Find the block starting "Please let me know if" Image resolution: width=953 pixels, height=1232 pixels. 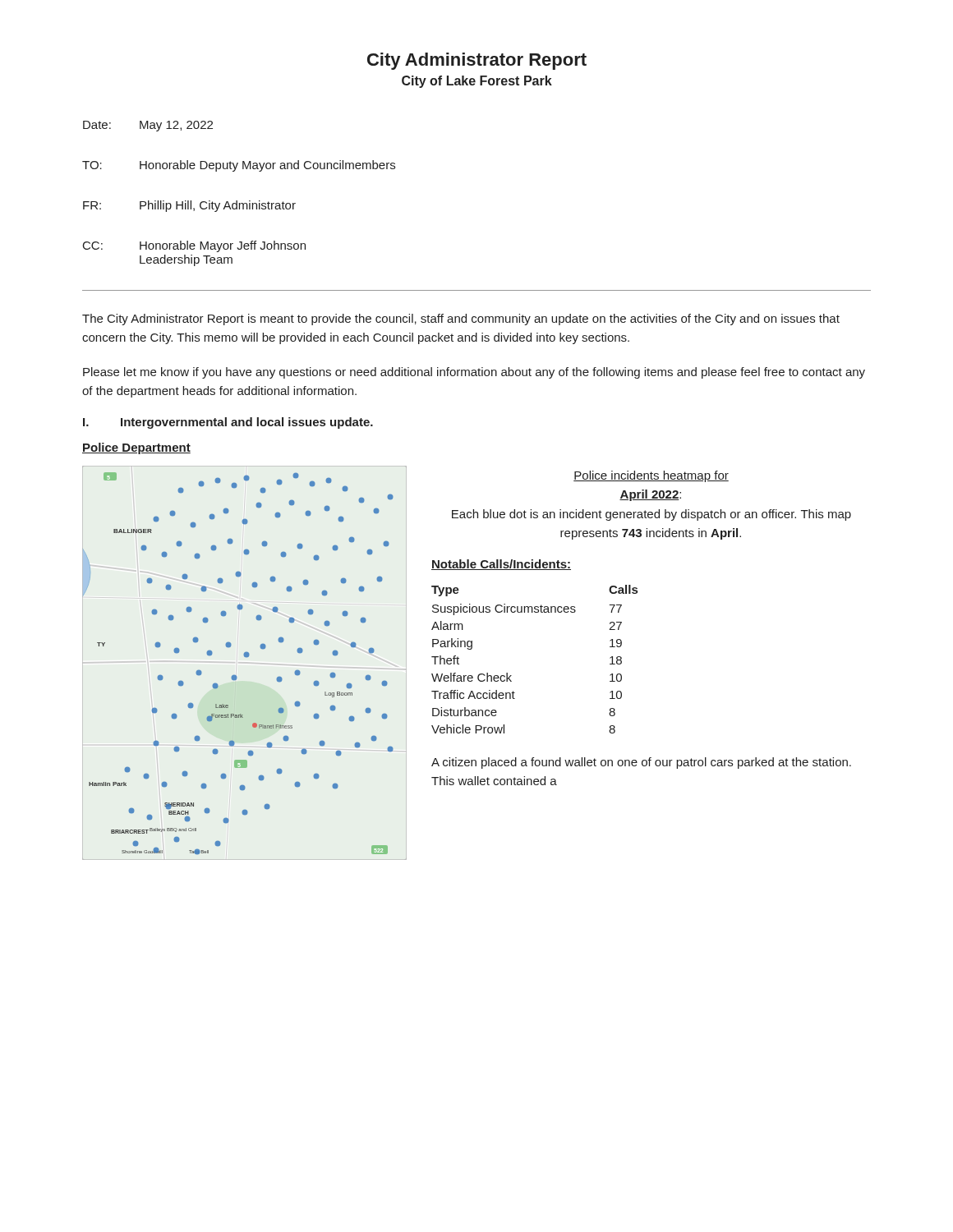[x=474, y=381]
